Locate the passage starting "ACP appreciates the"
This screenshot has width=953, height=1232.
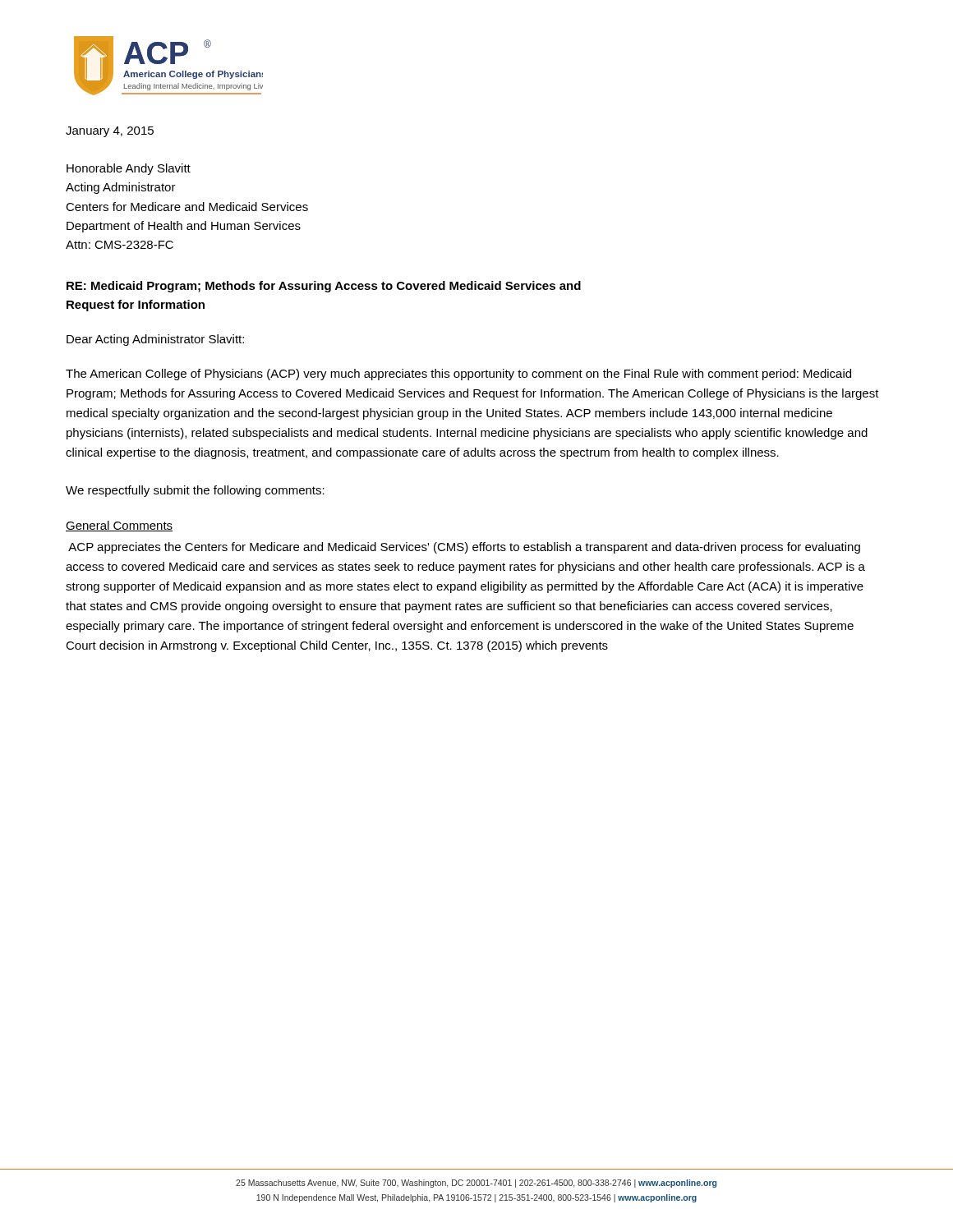[x=465, y=596]
